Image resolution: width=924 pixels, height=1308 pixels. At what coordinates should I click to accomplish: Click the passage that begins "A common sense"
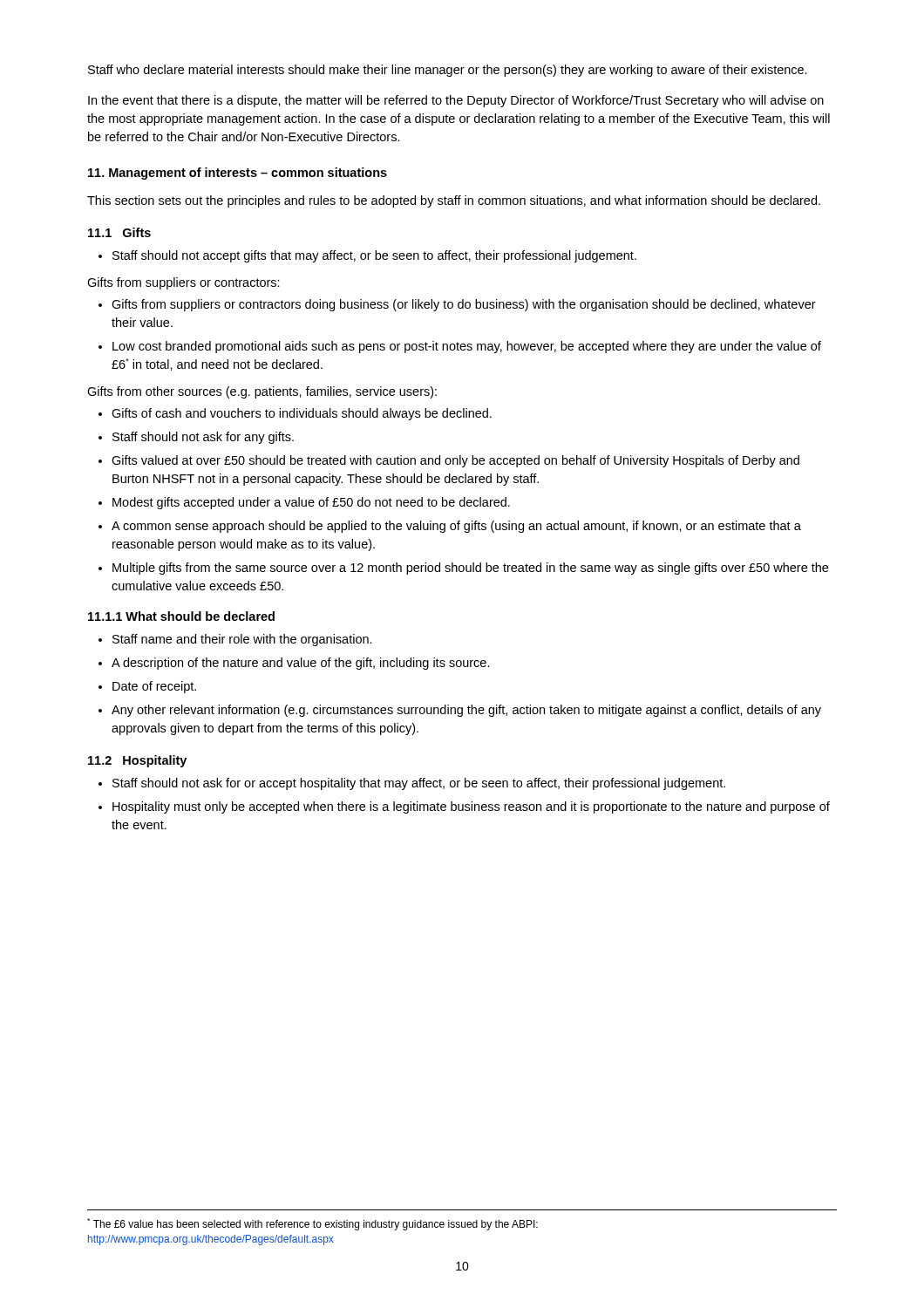click(456, 535)
